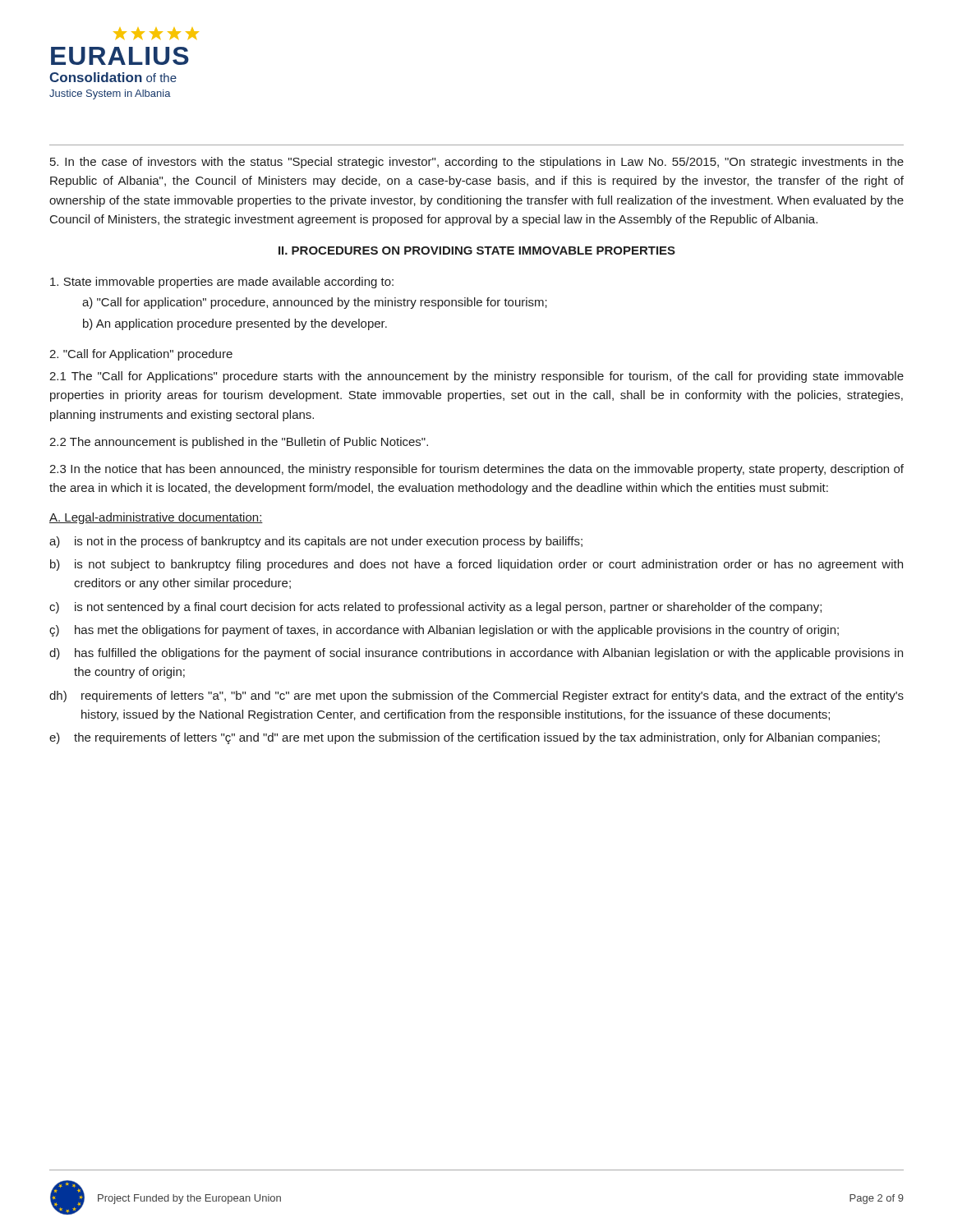Locate the region starting "2 The announcement"
The image size is (953, 1232).
point(239,441)
